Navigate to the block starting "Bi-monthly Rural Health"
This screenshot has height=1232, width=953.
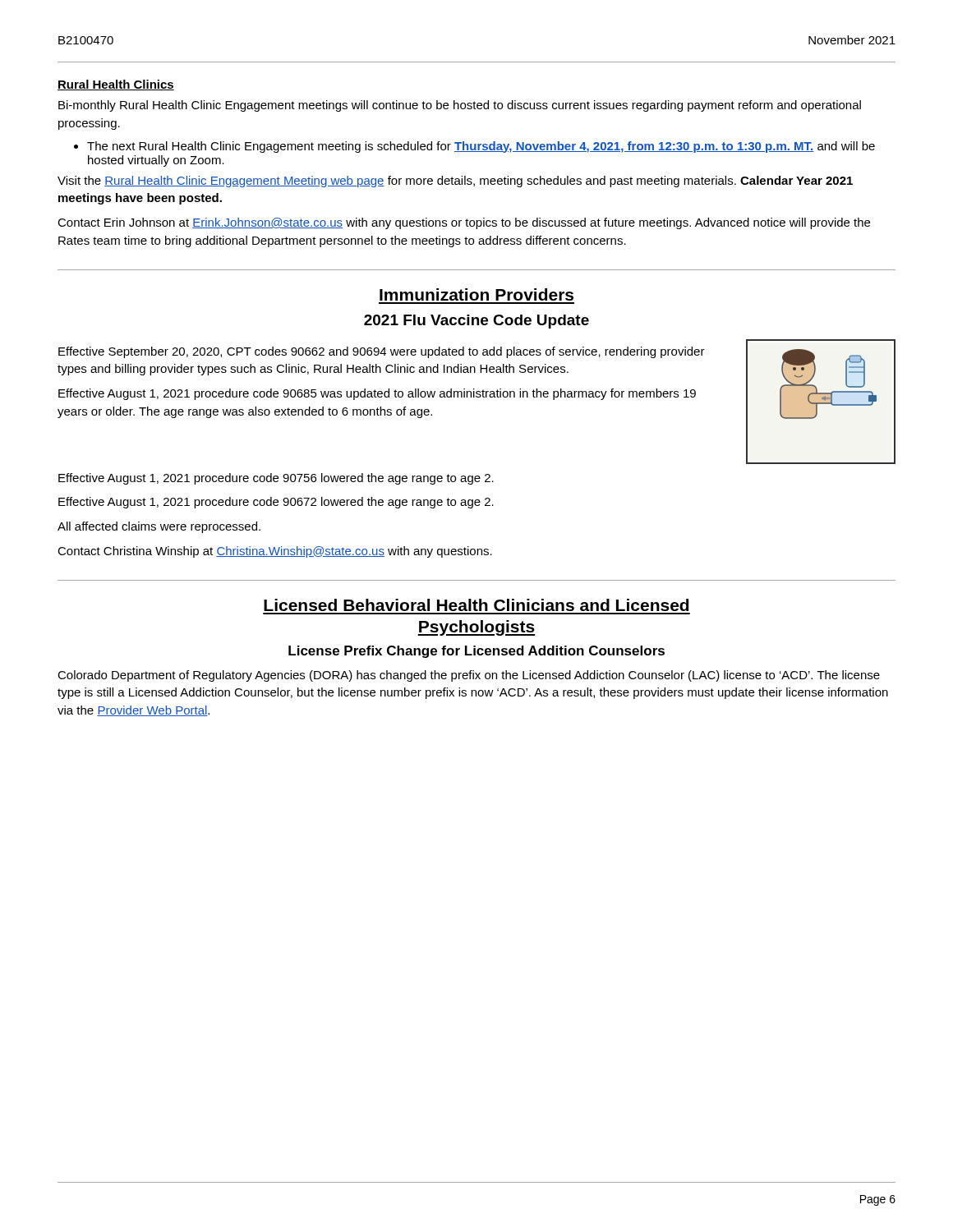pos(476,114)
